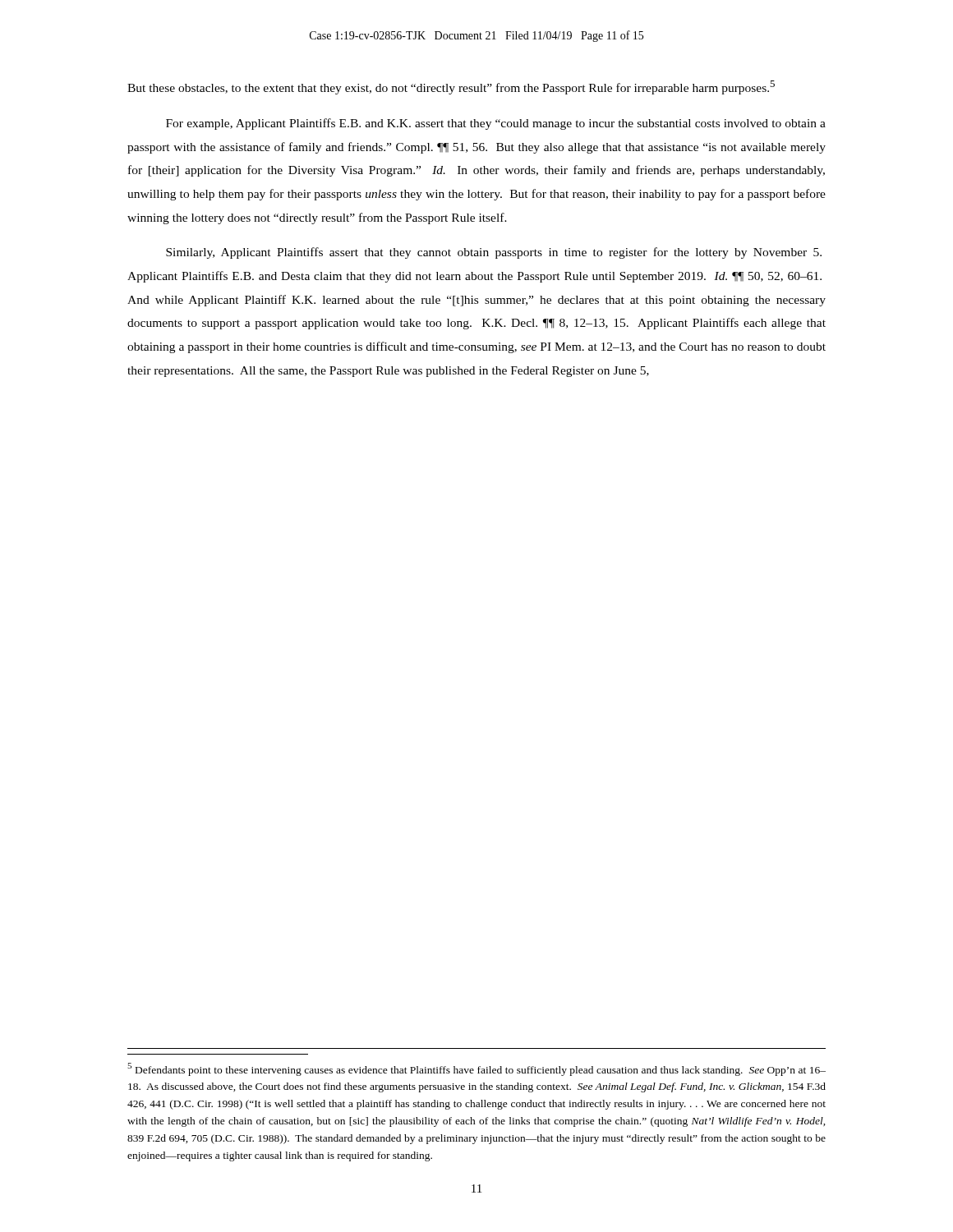Navigate to the region starting "But these obstacles, to the extent that"

(x=451, y=86)
